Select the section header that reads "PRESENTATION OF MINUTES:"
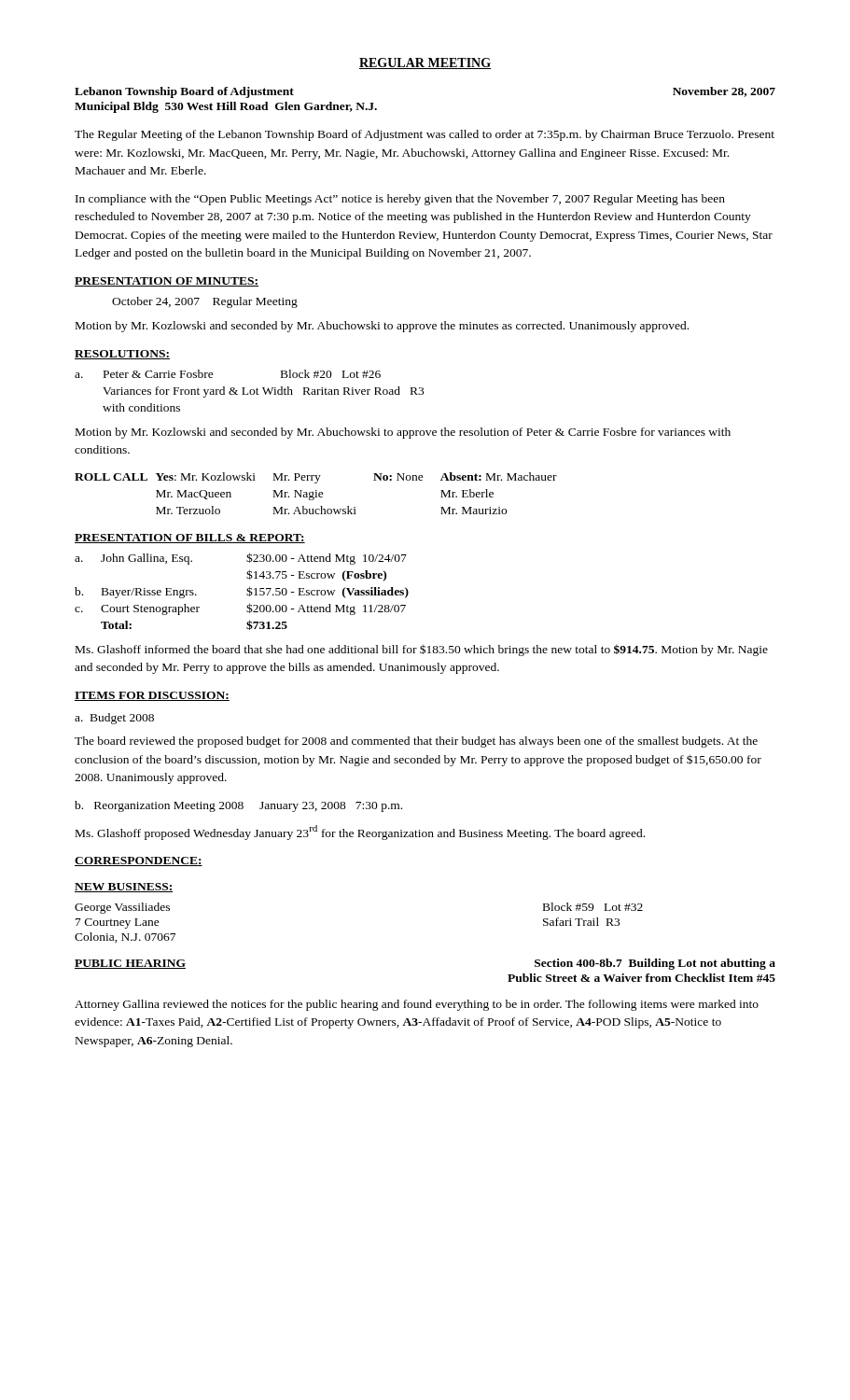Image resolution: width=850 pixels, height=1400 pixels. (x=167, y=280)
